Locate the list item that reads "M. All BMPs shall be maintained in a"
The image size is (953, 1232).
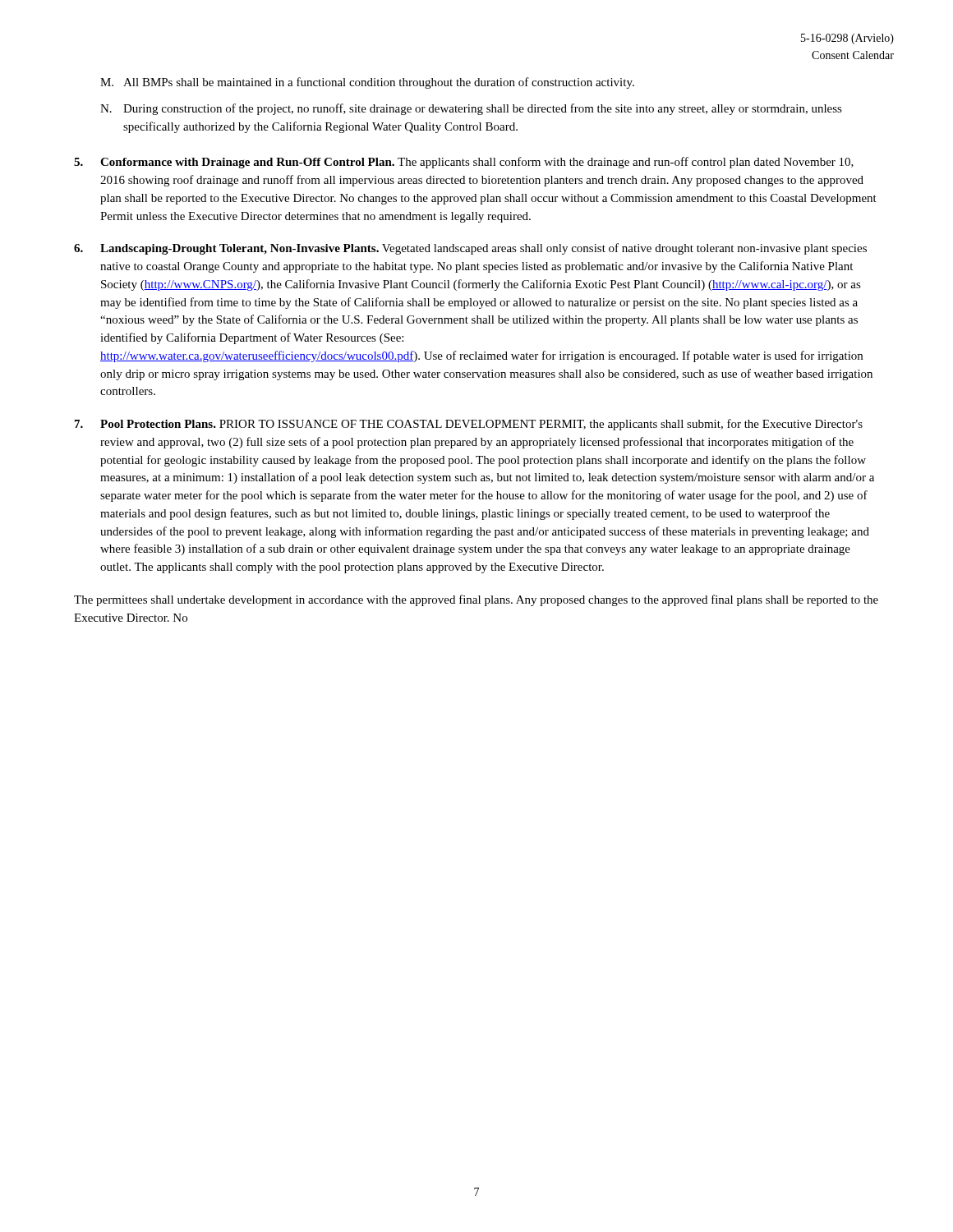[x=490, y=83]
